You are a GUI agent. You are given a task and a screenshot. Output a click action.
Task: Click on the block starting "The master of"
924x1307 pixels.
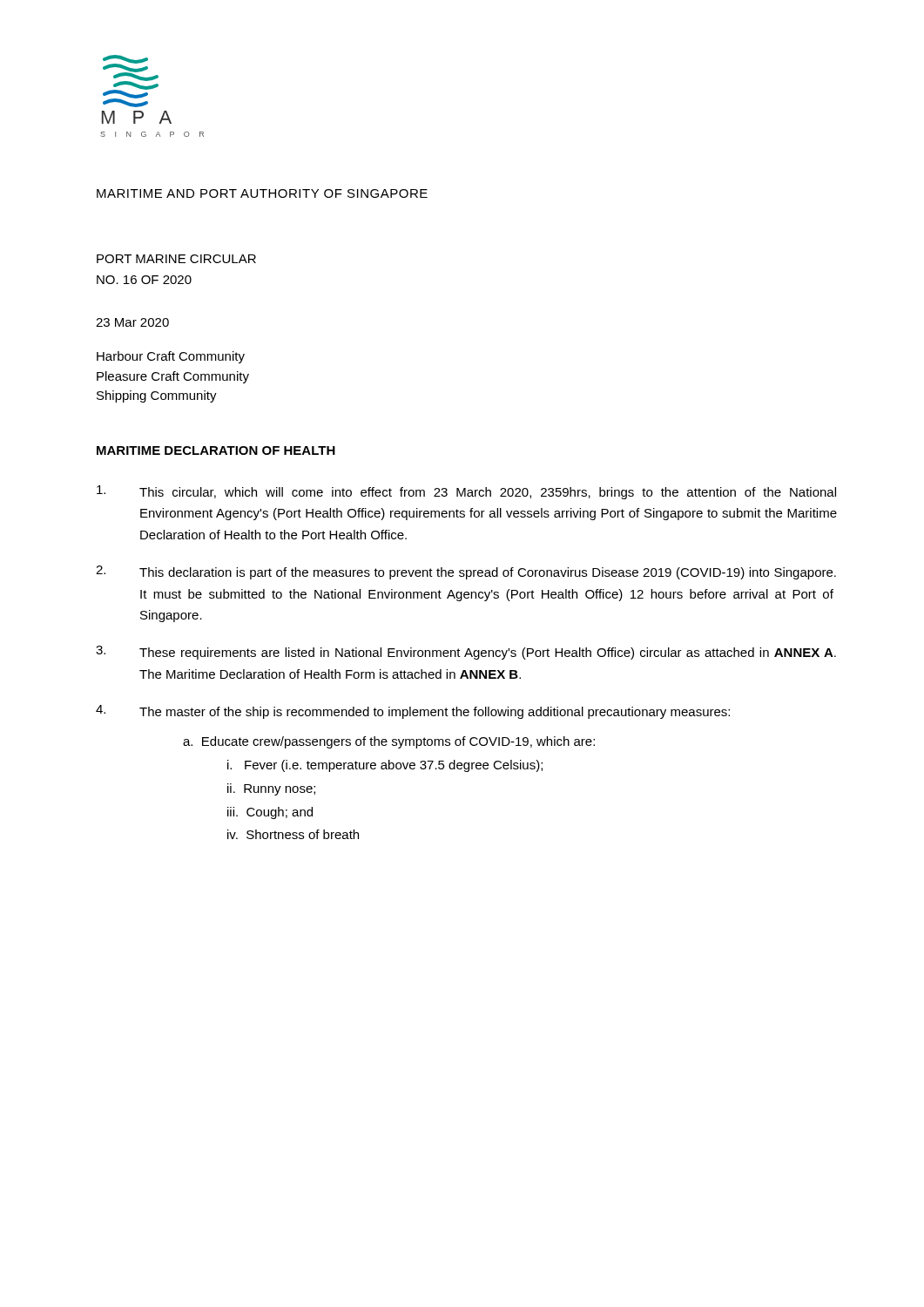tap(466, 712)
